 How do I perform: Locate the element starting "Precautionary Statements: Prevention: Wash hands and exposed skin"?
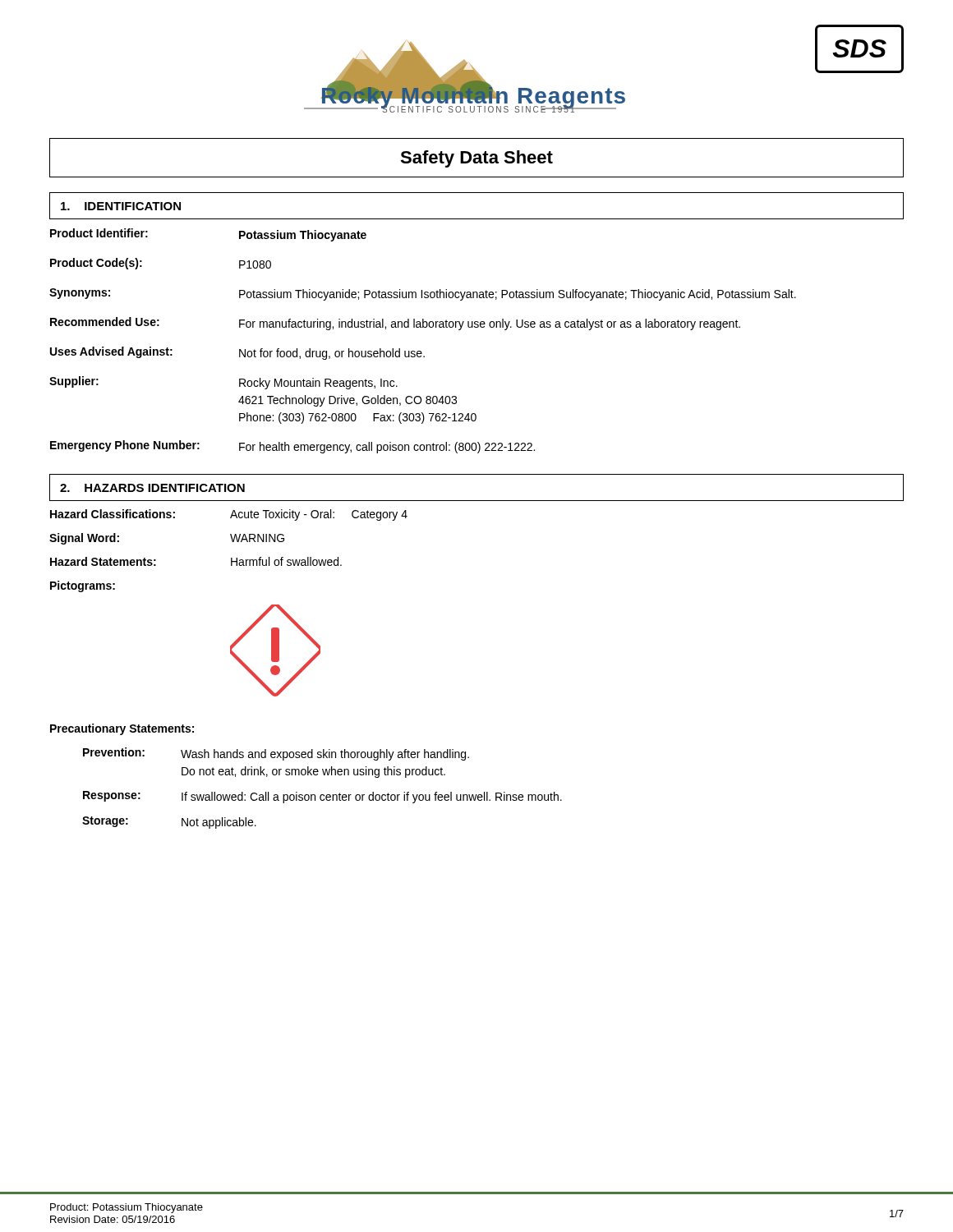pyautogui.click(x=122, y=729)
